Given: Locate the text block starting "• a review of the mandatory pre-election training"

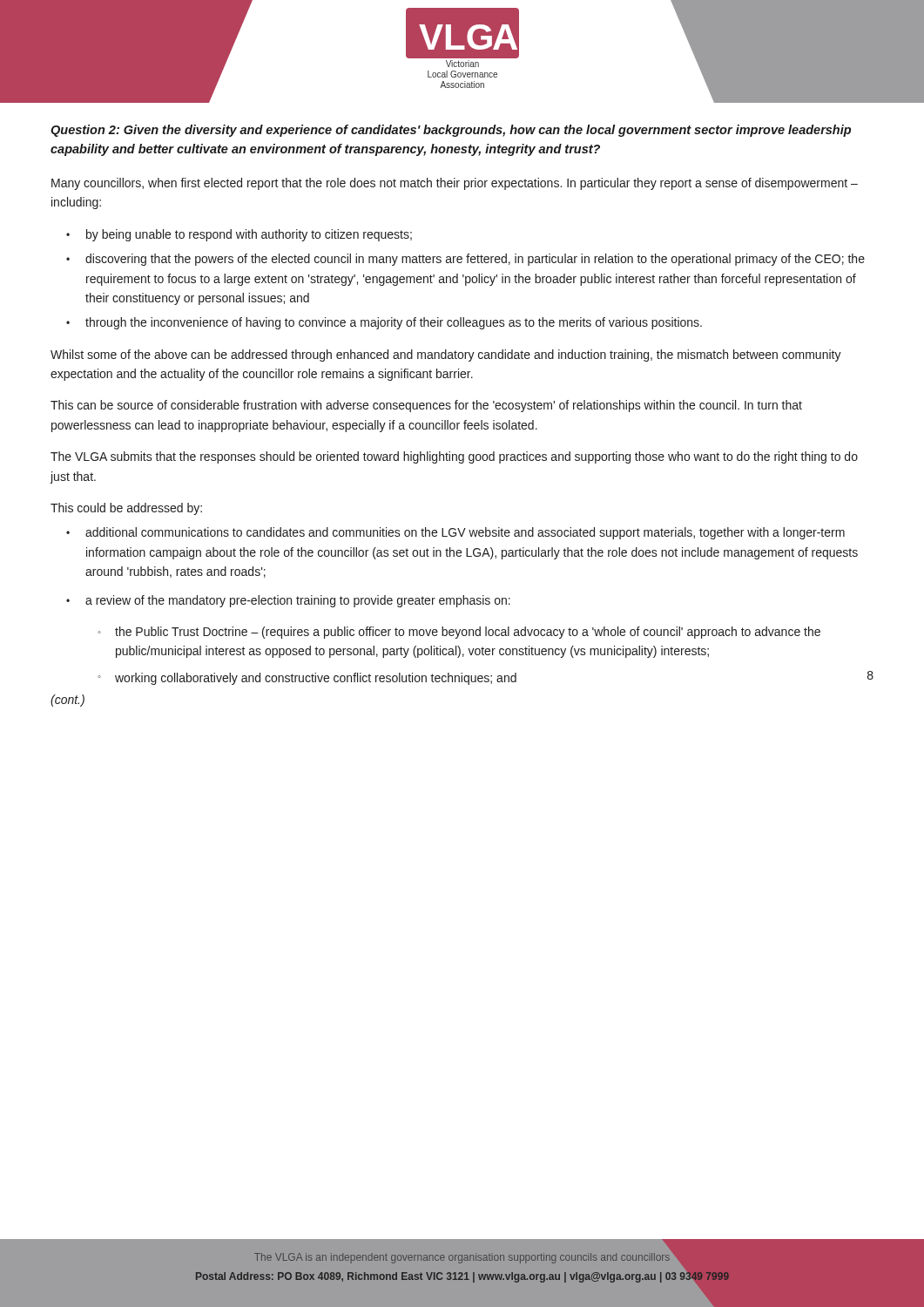Looking at the screenshot, I should (x=470, y=600).
